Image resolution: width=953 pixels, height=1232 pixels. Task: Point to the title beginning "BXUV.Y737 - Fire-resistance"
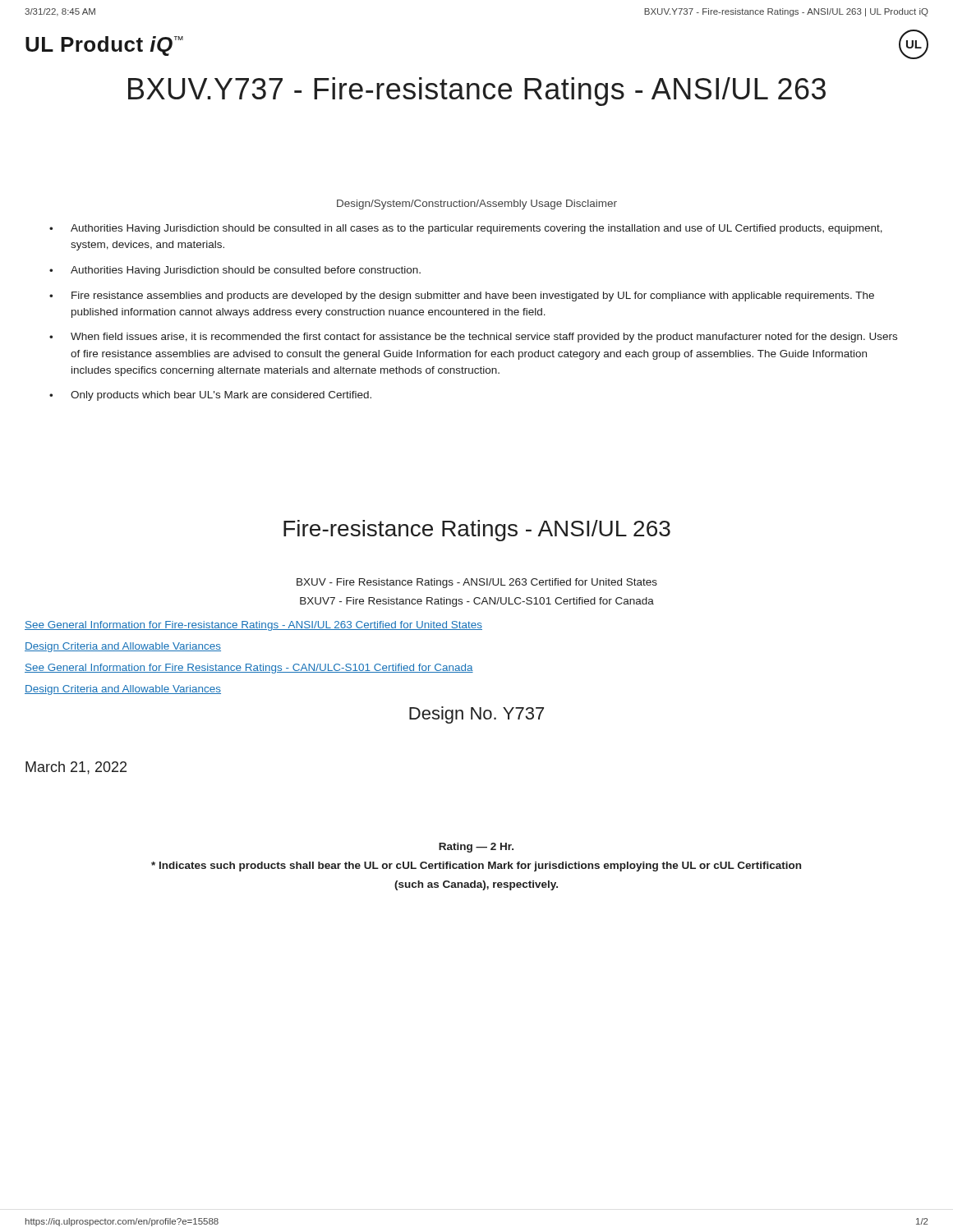(476, 89)
